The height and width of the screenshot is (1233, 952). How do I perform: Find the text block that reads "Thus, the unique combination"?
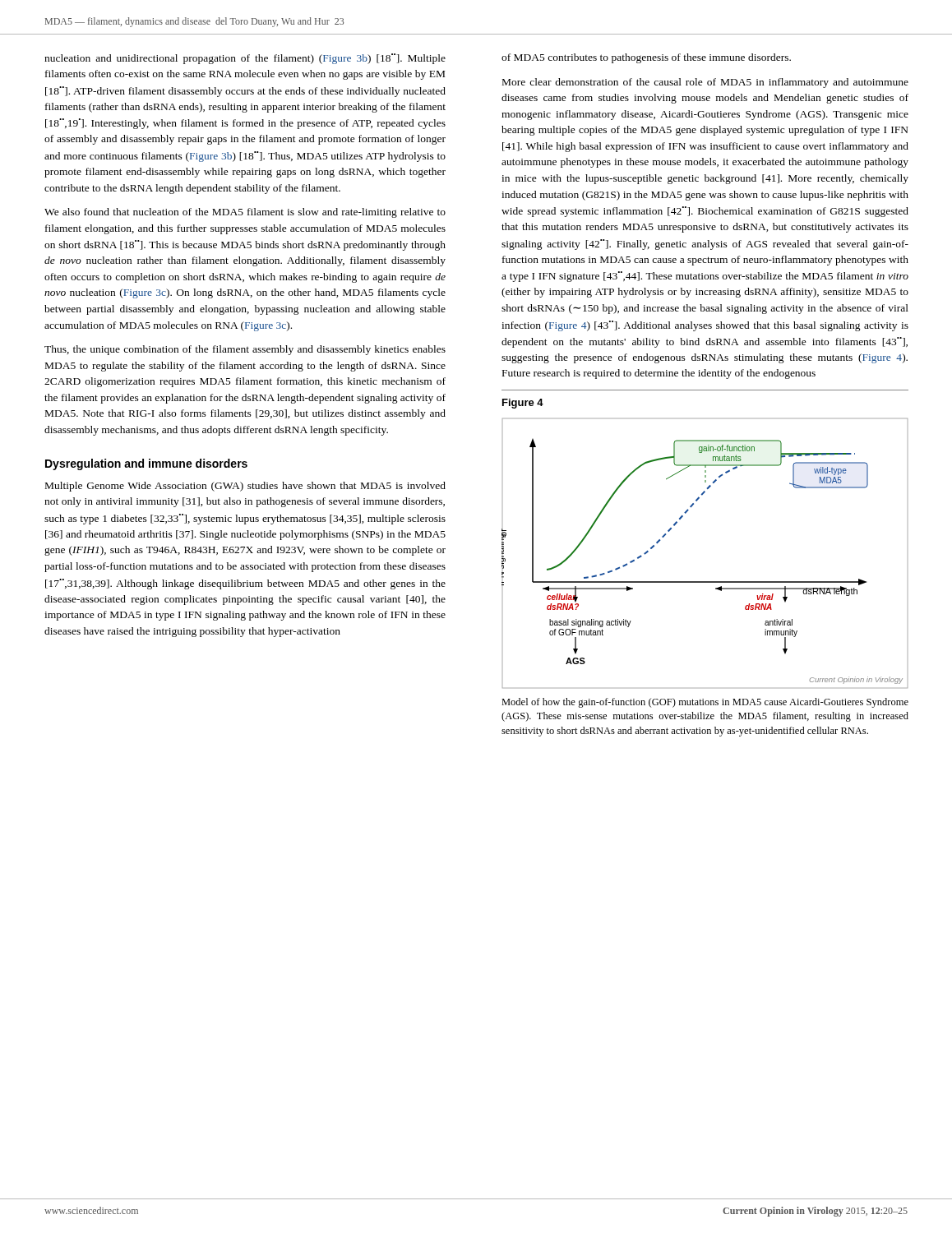245,389
